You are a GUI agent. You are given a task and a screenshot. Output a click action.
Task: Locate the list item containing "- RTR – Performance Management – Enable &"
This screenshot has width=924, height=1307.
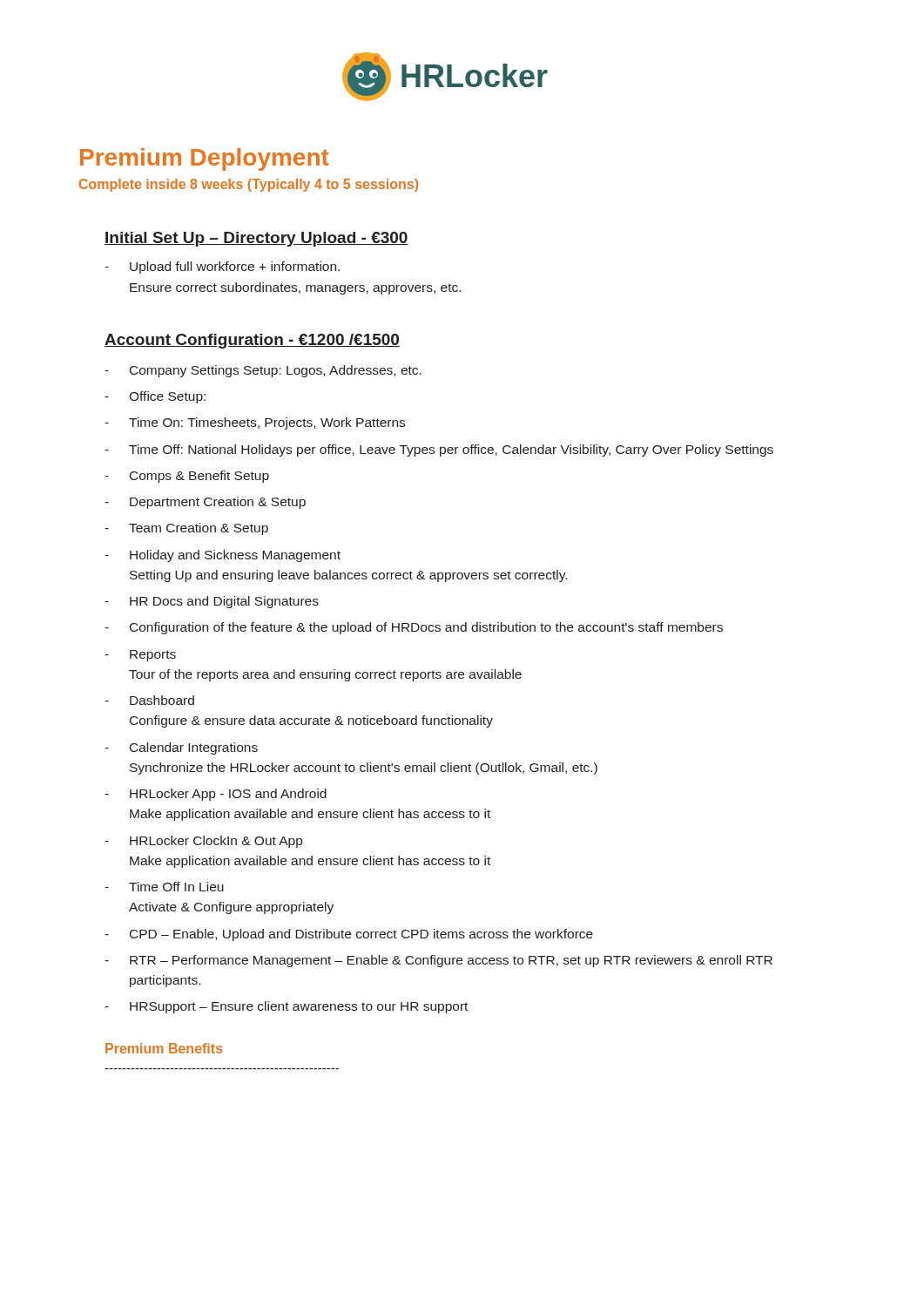click(x=475, y=970)
